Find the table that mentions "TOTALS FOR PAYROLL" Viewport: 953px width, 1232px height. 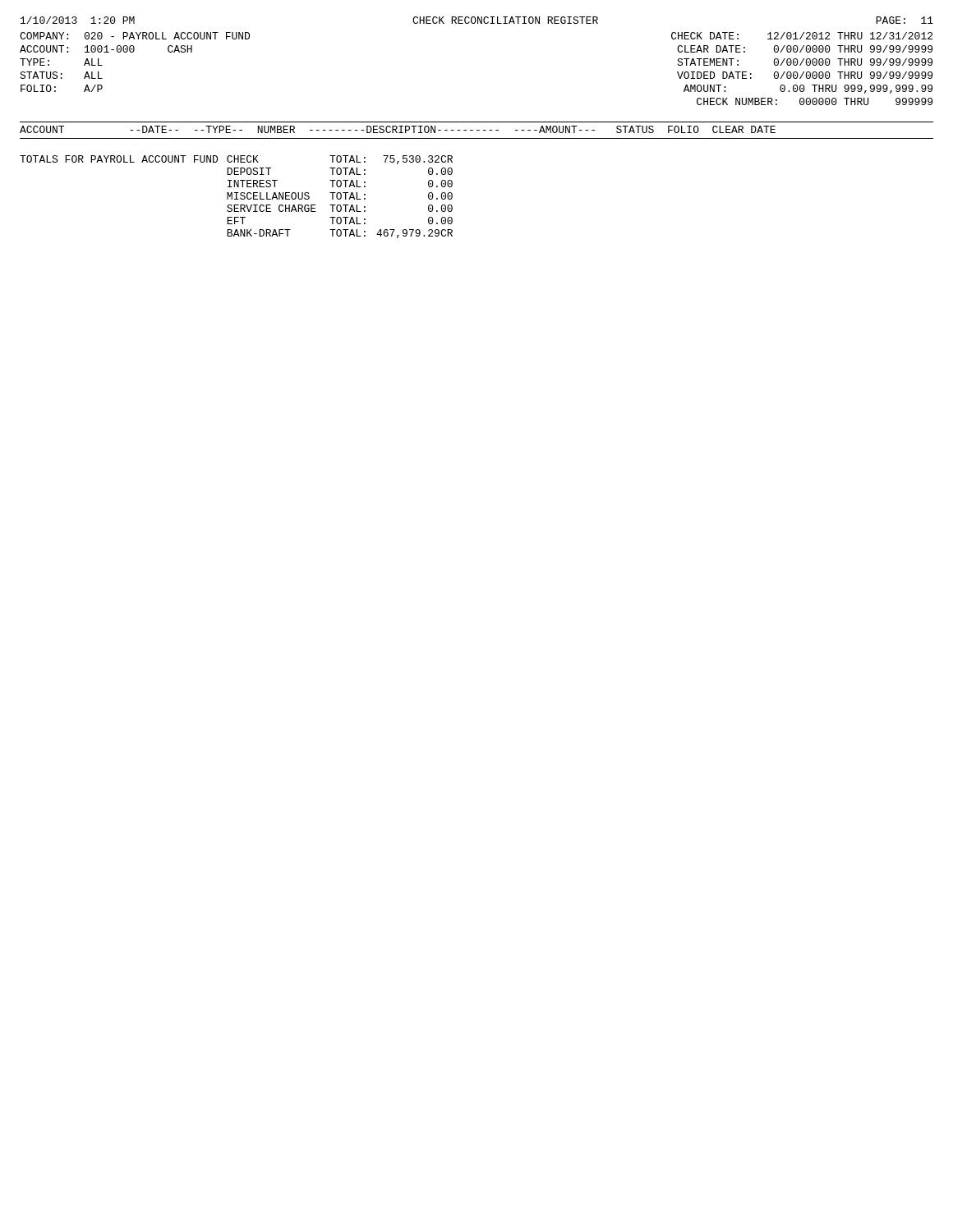[476, 197]
